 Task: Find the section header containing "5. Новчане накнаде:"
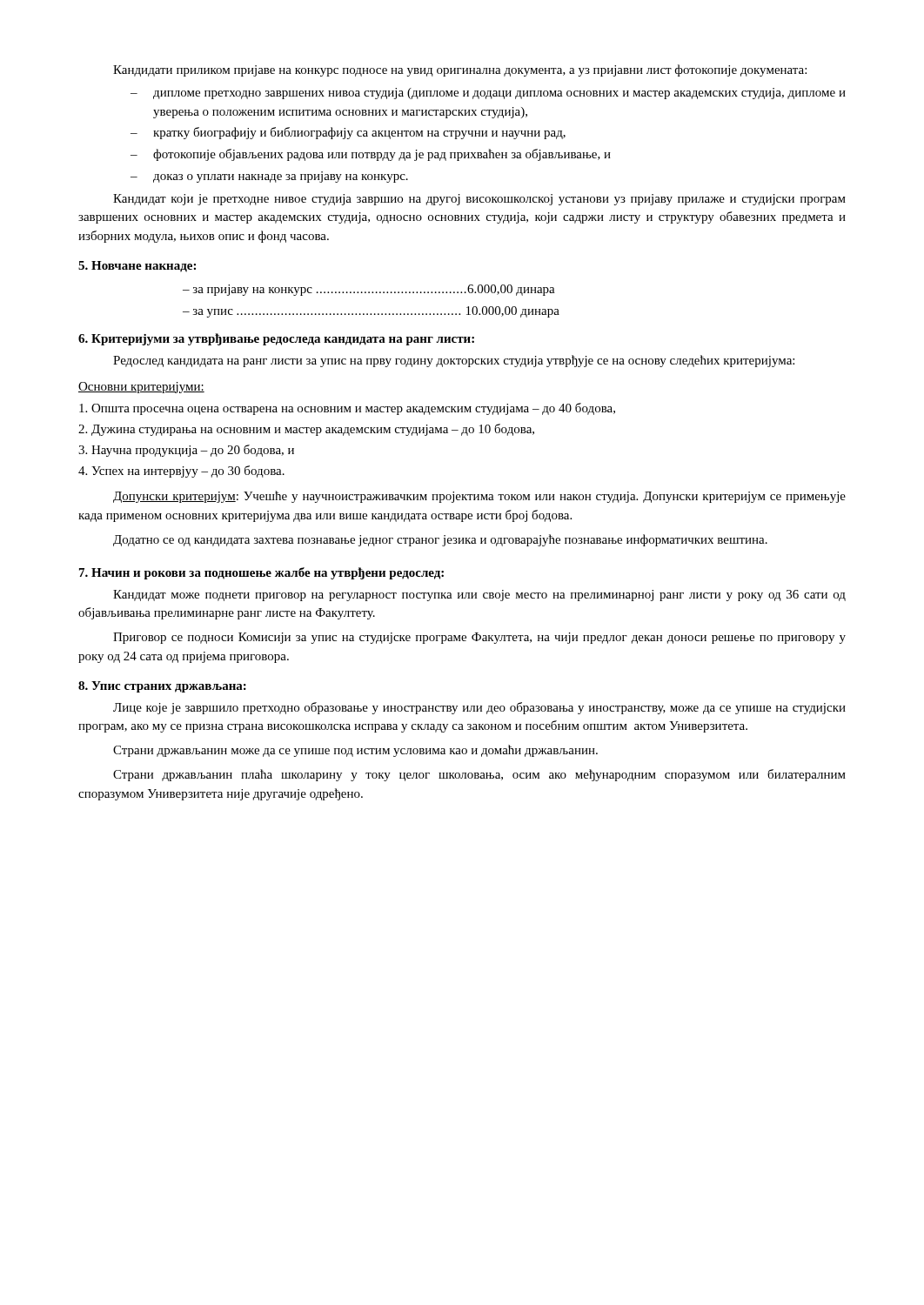pos(138,265)
